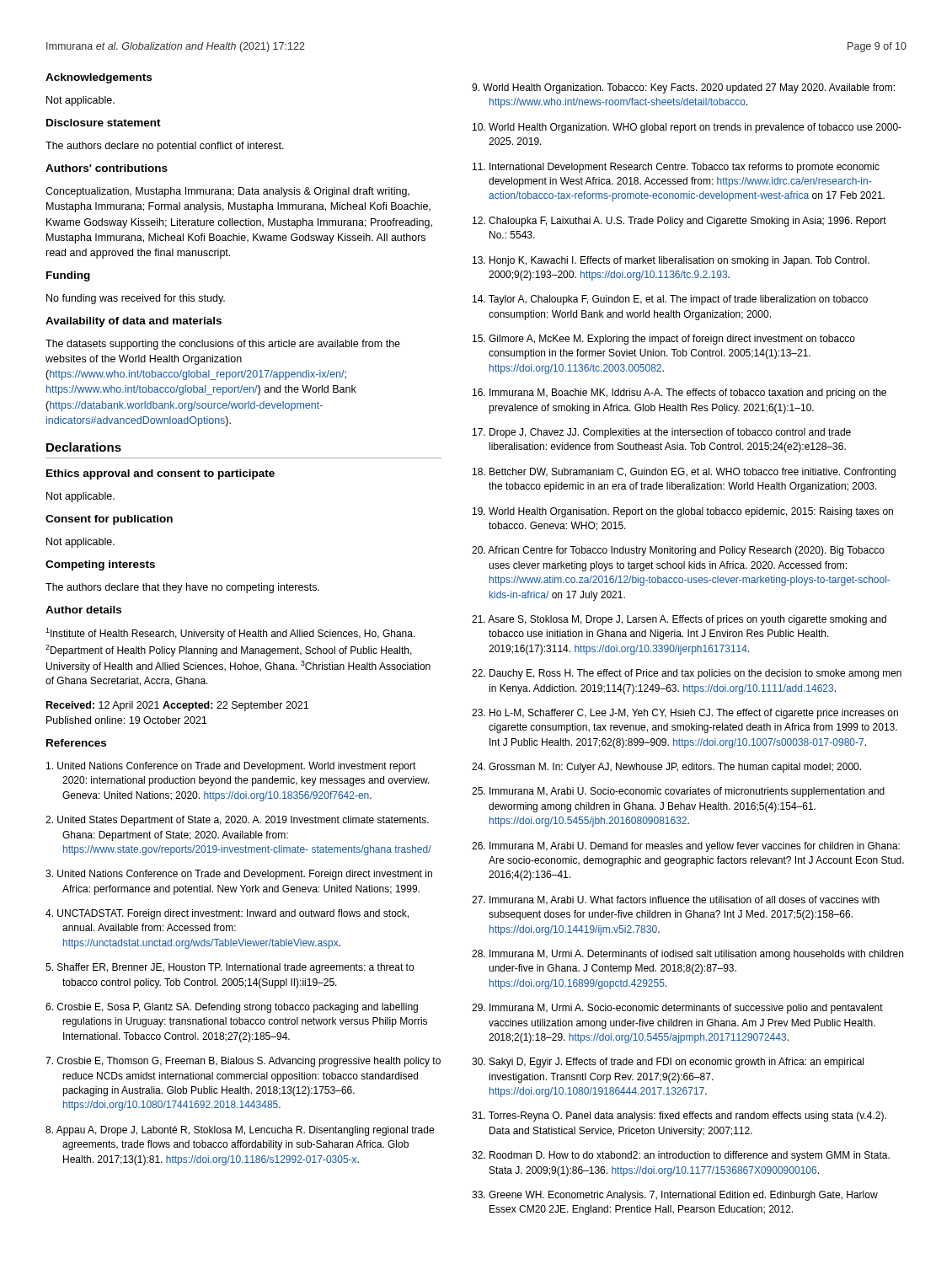Find the block starting "United Nations Conference on Trade and Development. World"

click(x=243, y=781)
